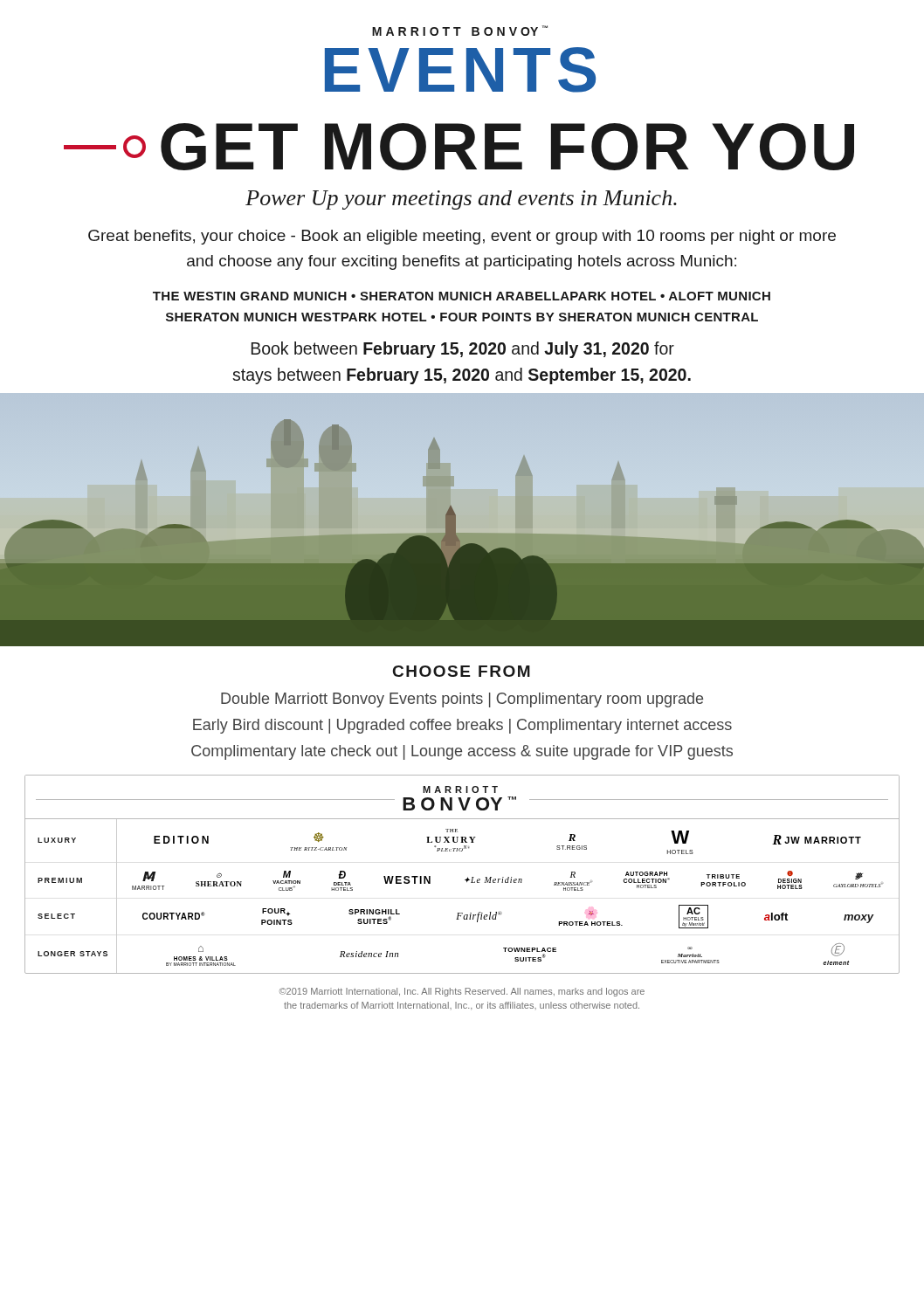This screenshot has width=924, height=1310.
Task: Where is the passage that starts "Power Up your meetings and events in"?
Action: [462, 198]
